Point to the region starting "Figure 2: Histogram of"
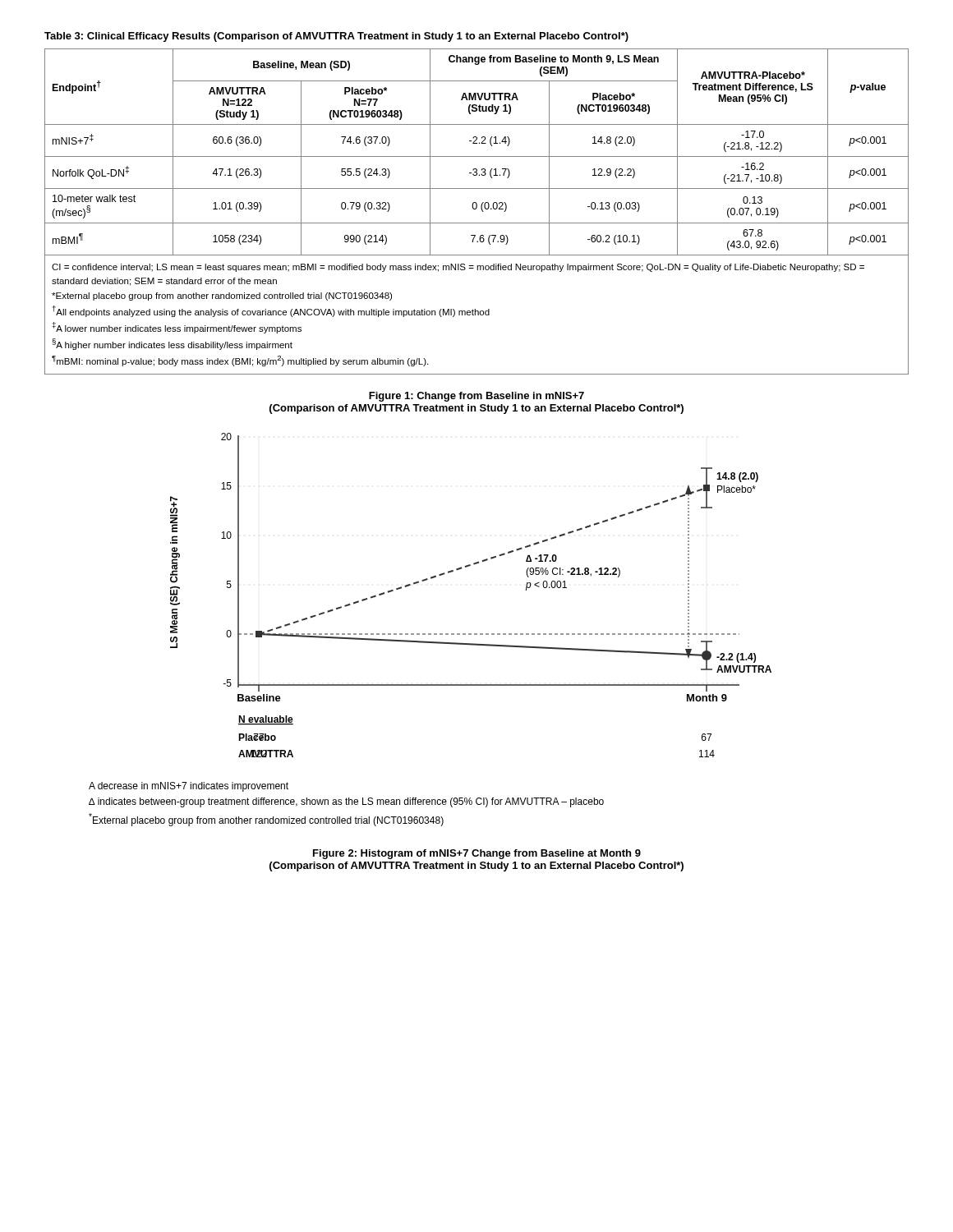 point(476,859)
